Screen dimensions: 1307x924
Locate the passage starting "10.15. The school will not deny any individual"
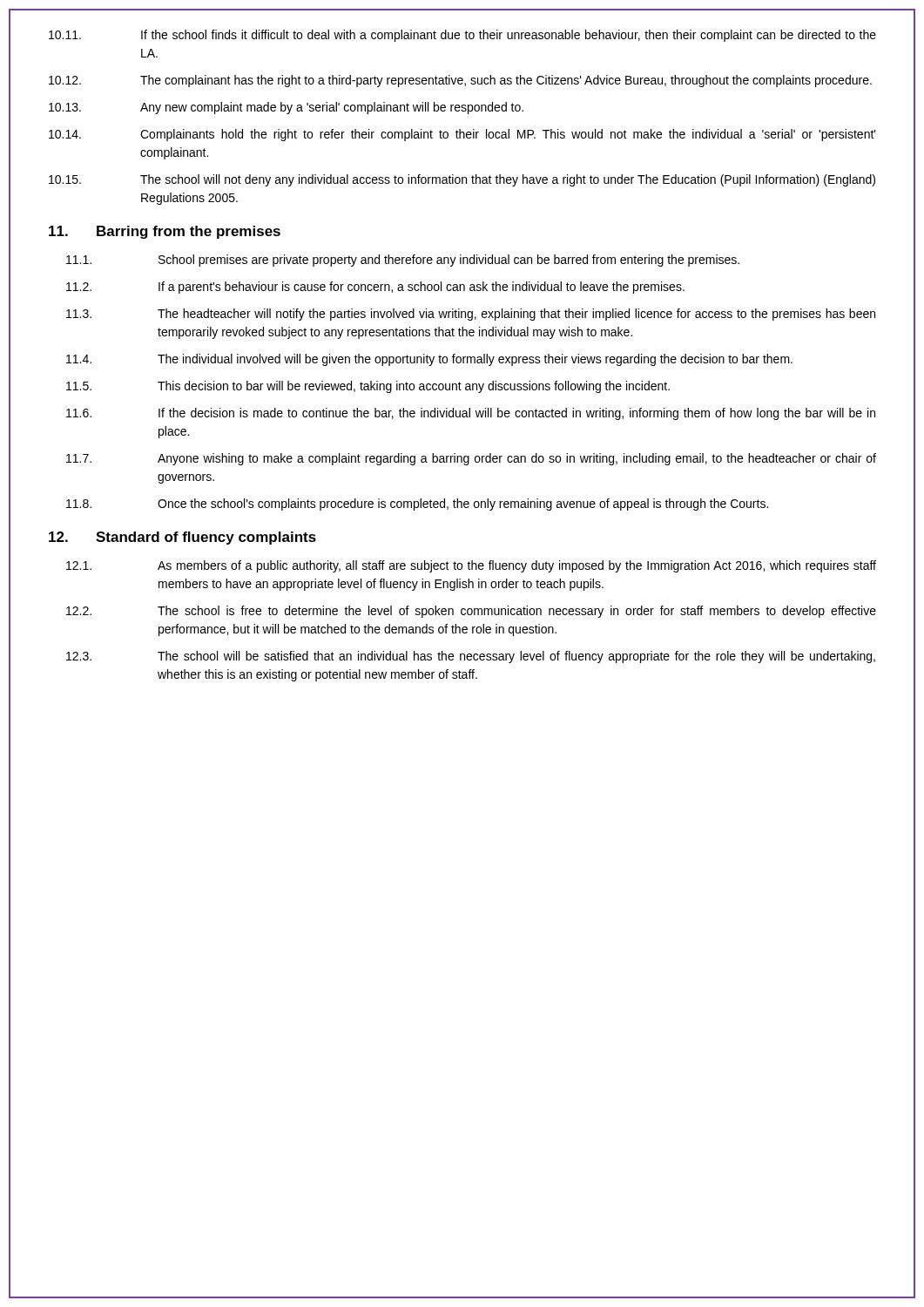click(x=462, y=189)
